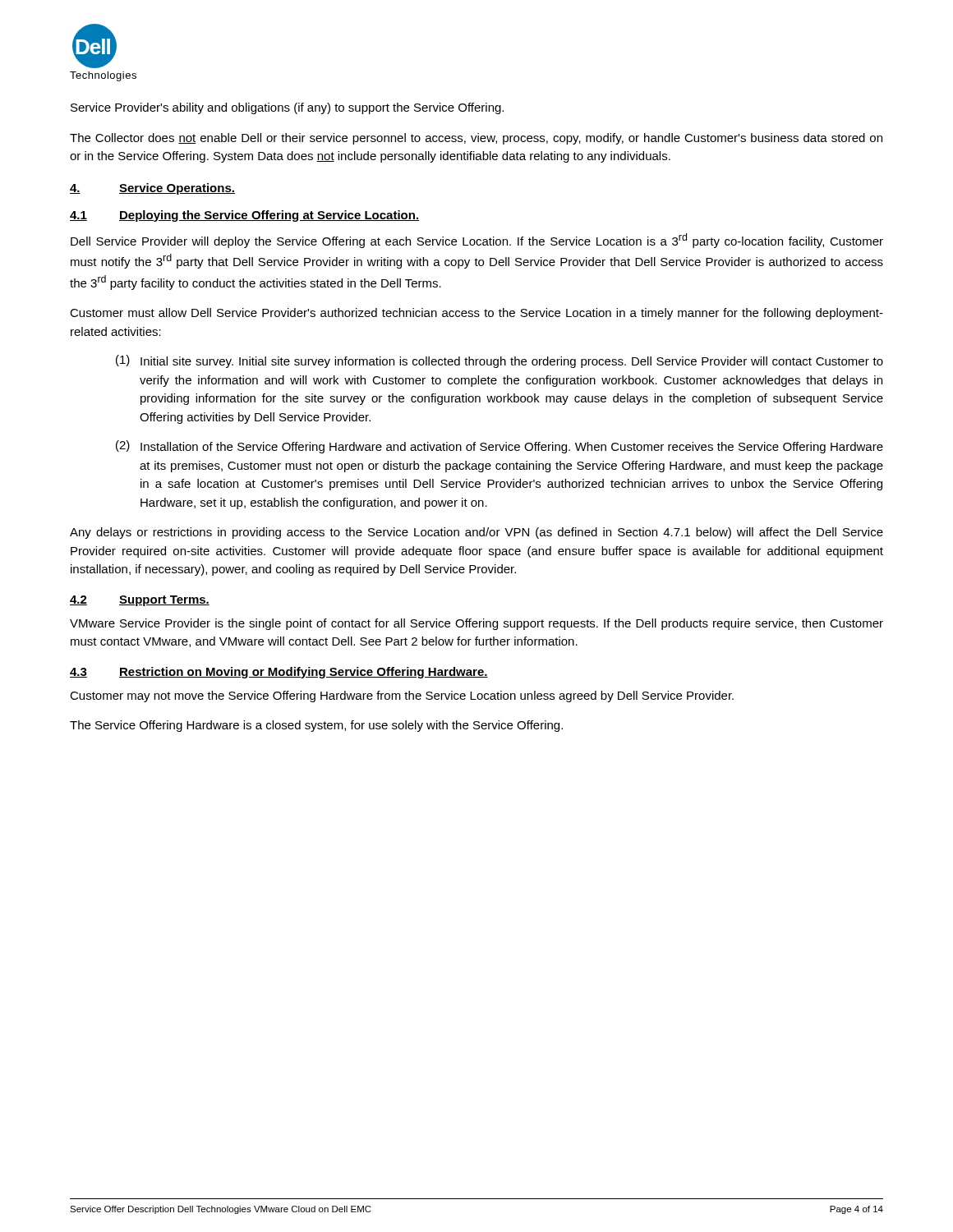Click on the passage starting "(2) Installation of the Service Offering Hardware"

point(499,475)
